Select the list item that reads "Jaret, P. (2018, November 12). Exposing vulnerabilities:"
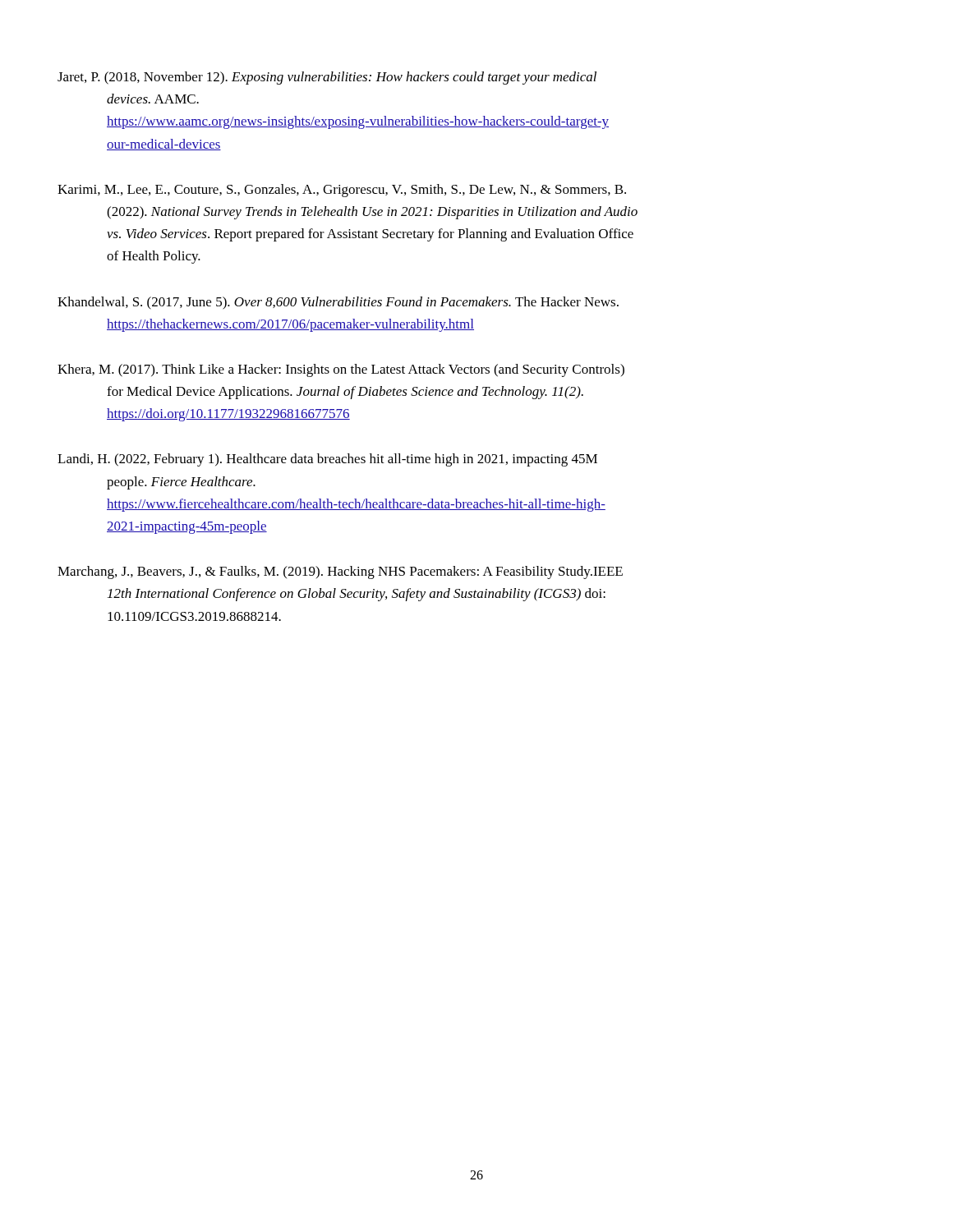 (476, 110)
